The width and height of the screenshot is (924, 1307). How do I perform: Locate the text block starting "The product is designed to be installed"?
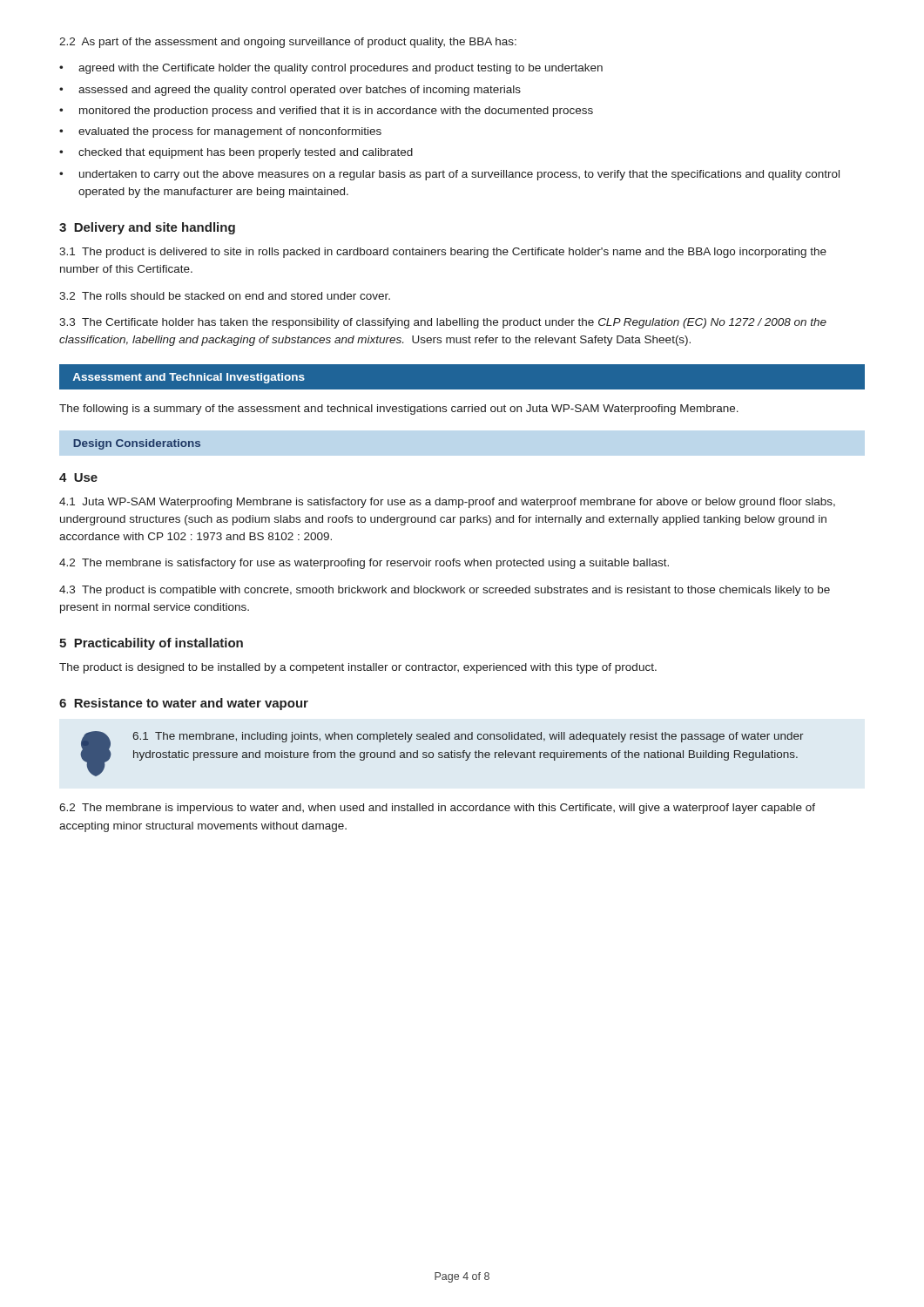tap(358, 667)
